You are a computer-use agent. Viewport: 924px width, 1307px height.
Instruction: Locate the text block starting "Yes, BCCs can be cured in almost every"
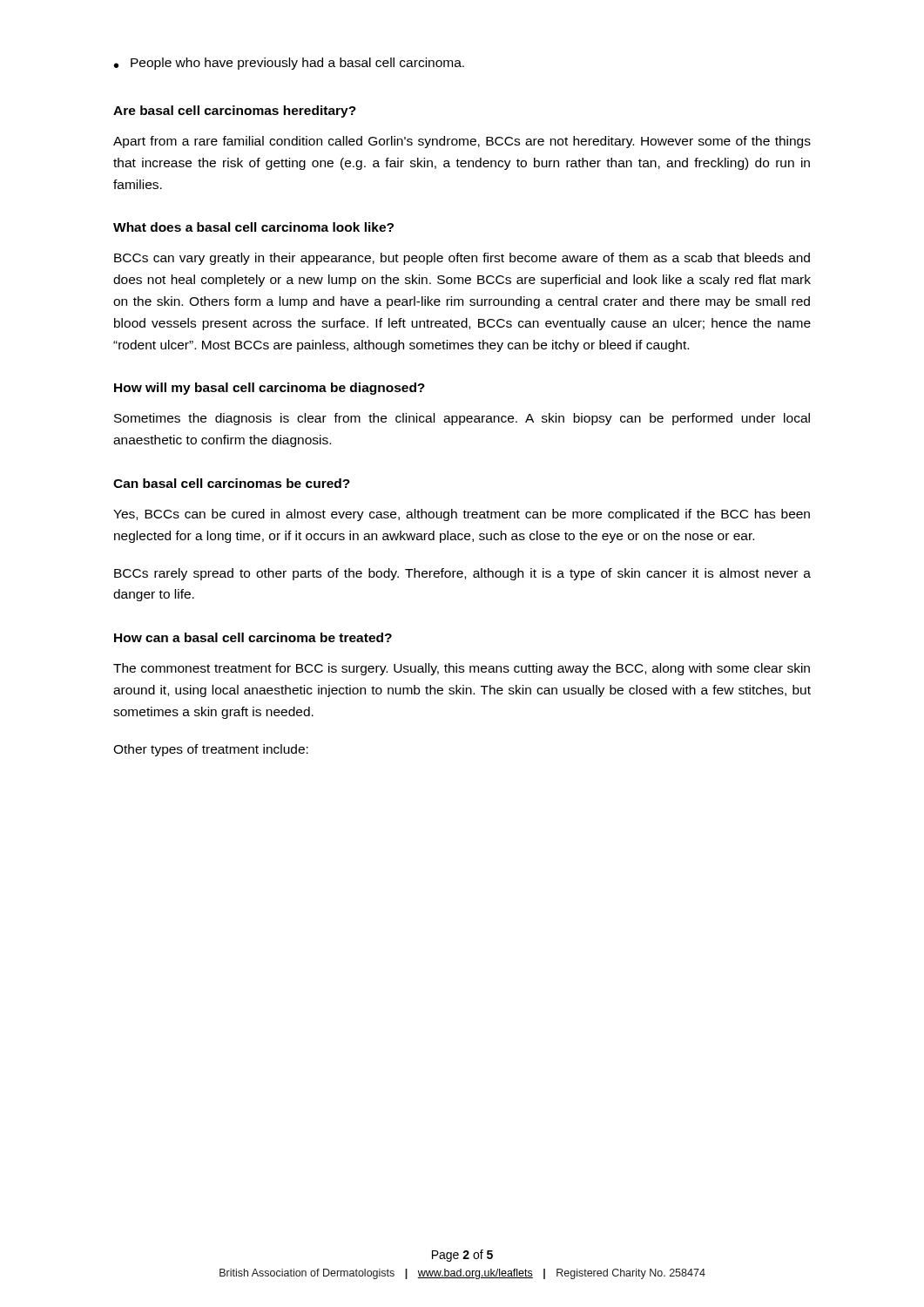click(x=462, y=524)
